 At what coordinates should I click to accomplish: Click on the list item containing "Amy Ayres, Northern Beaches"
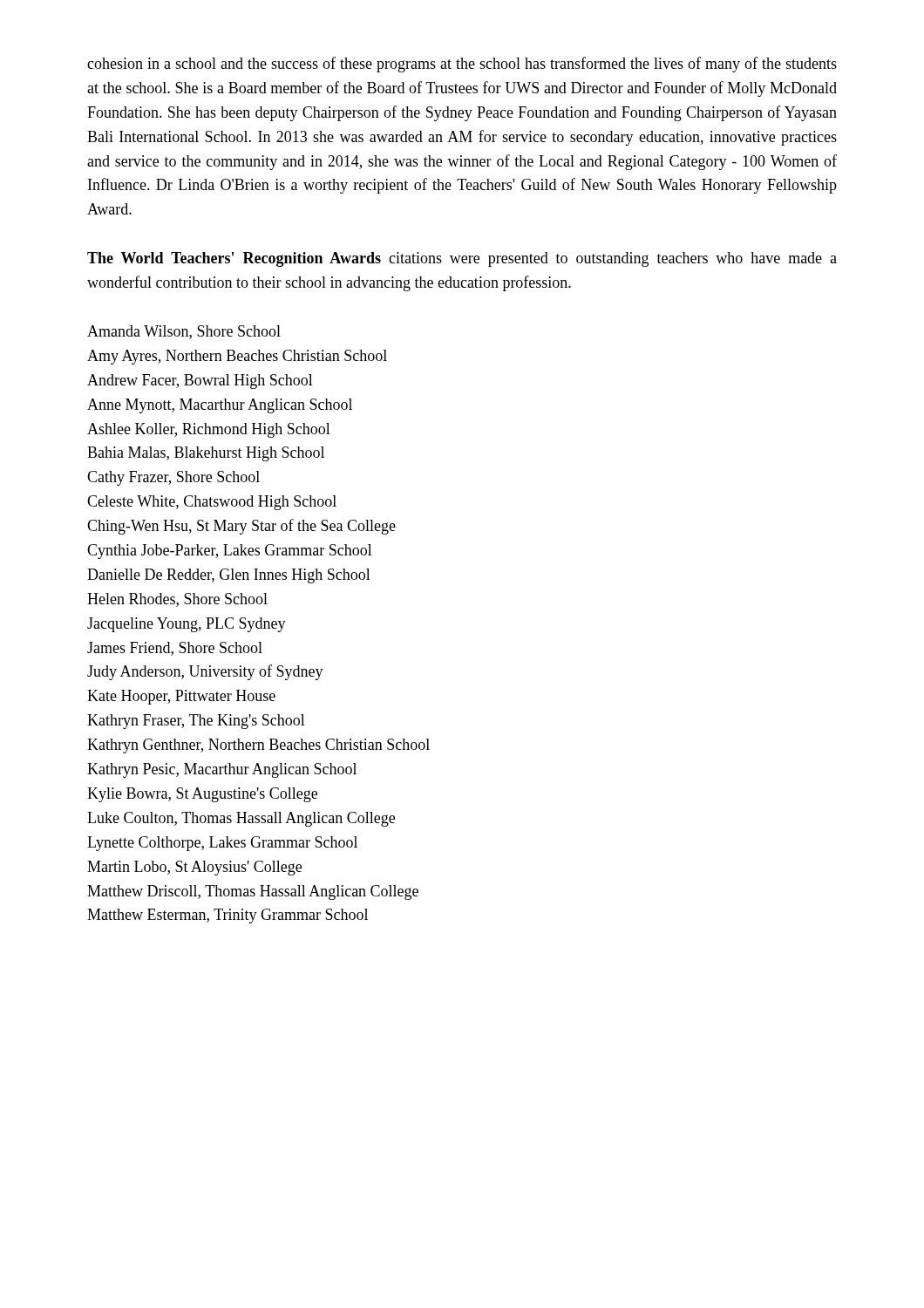pos(237,356)
